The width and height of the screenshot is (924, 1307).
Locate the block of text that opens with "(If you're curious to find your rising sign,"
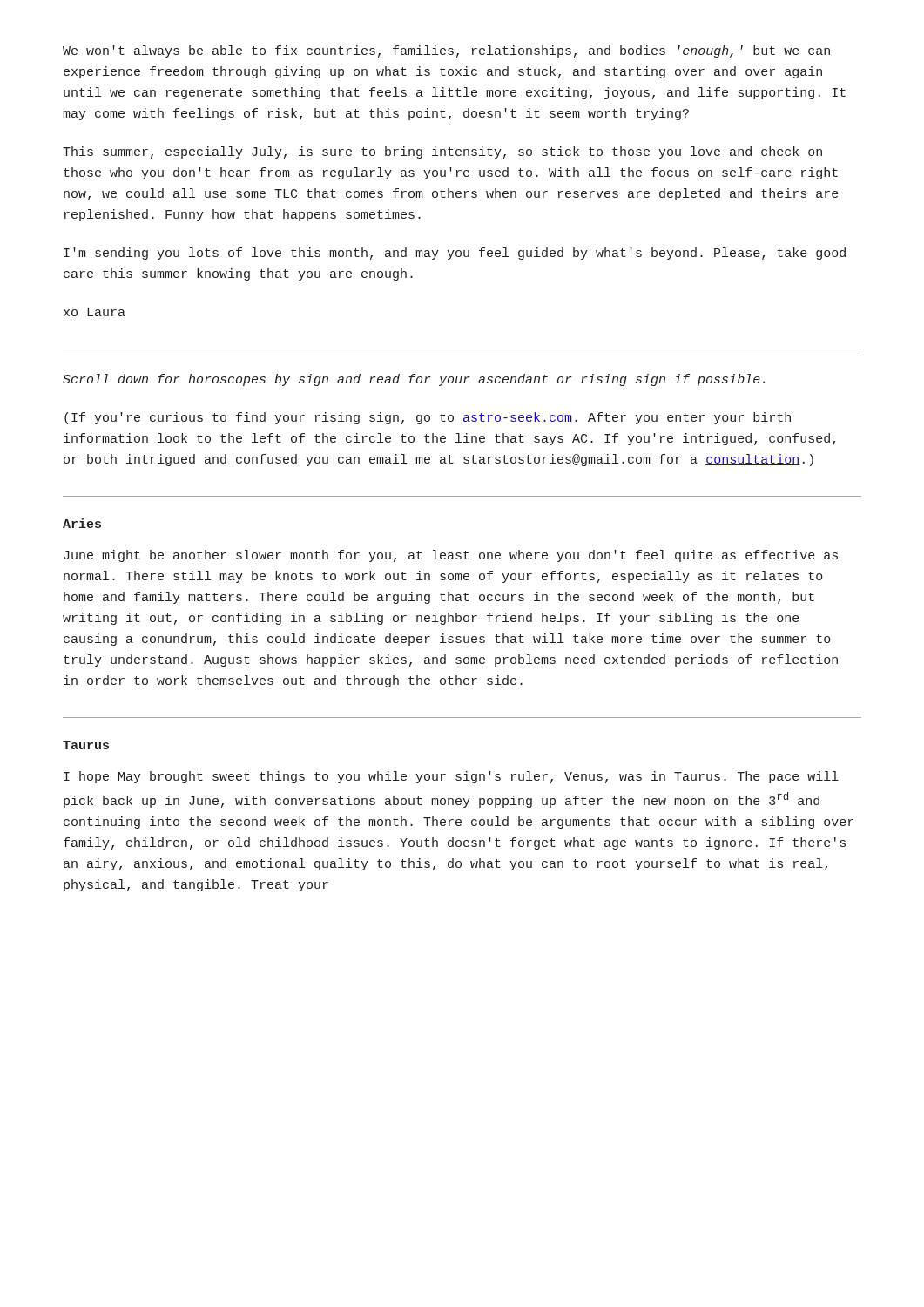pyautogui.click(x=451, y=440)
